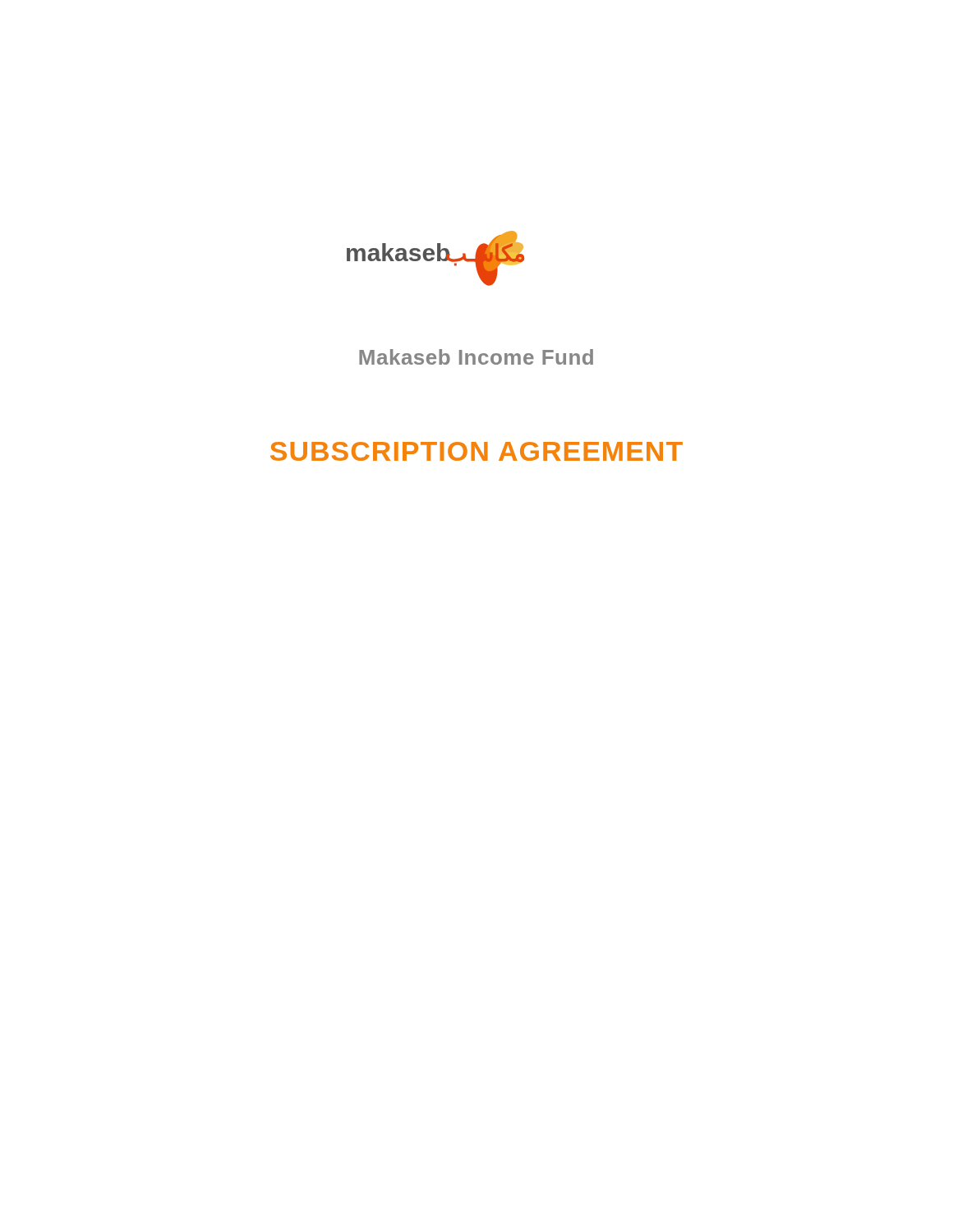Point to "SUBSCRIPTION AGREEMENT"
Screen dimensions: 1232x953
tap(476, 451)
